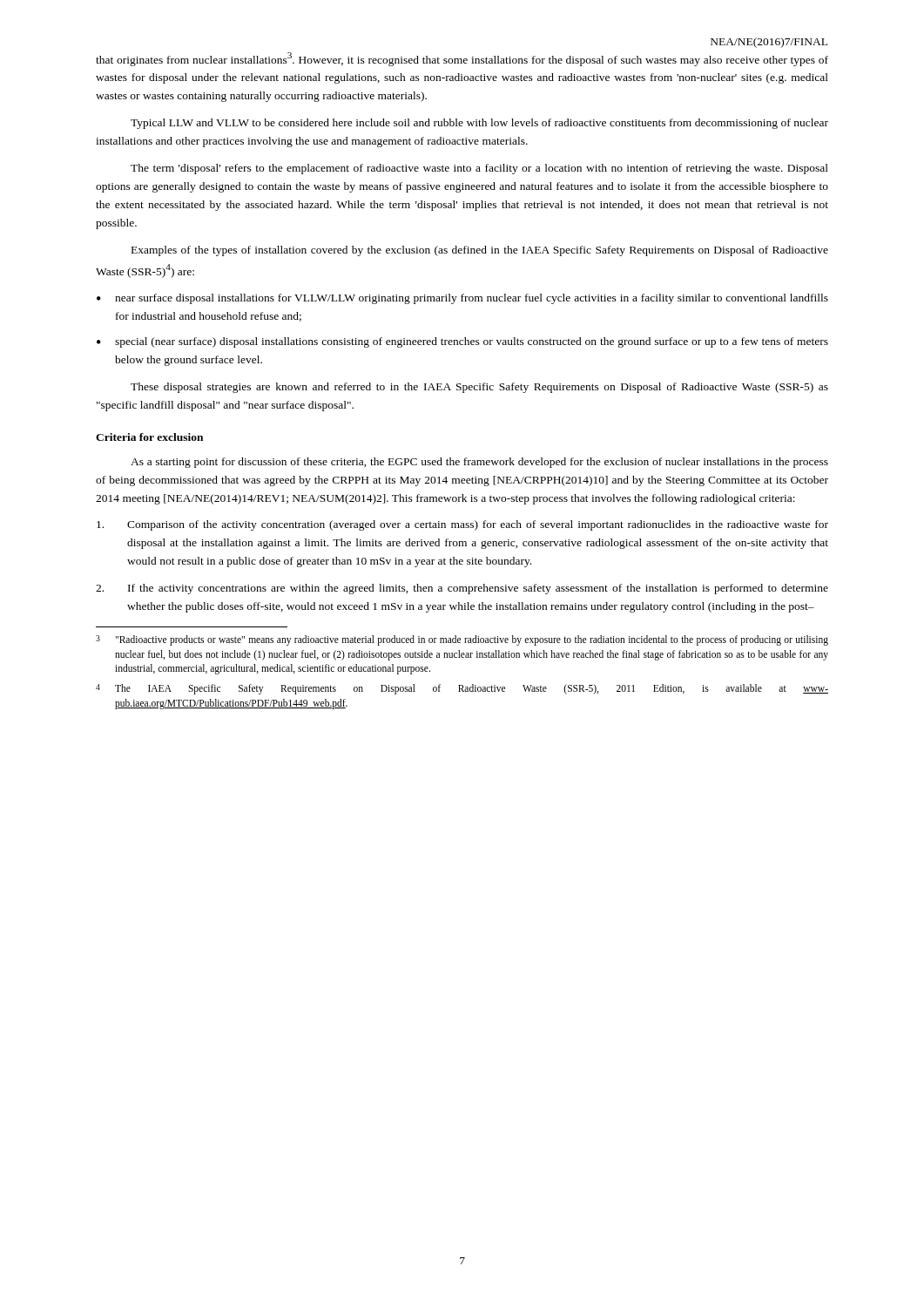Point to the text starting "3 "Radioactive products or waste" means"

(x=462, y=654)
